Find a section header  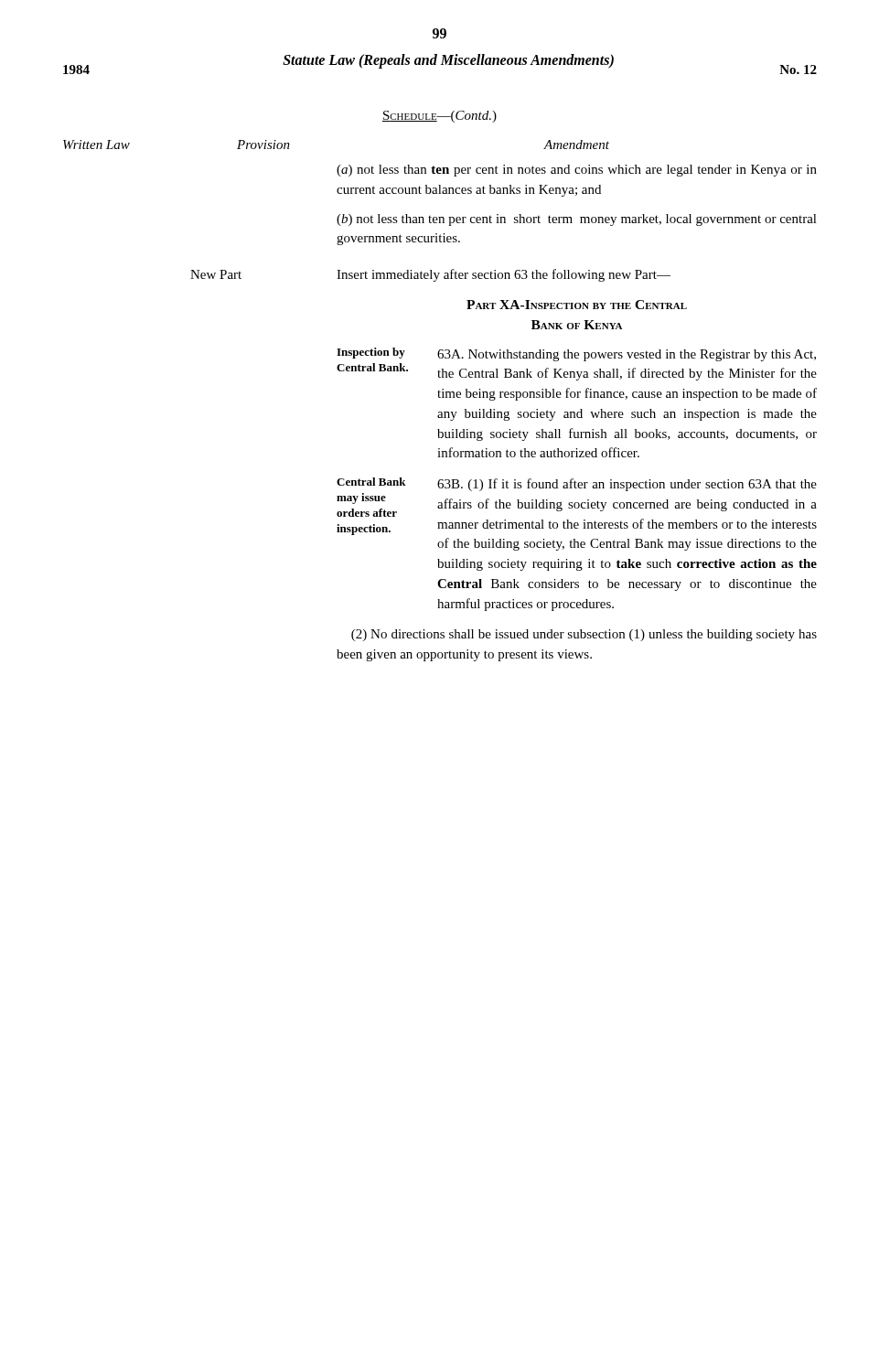coord(440,115)
